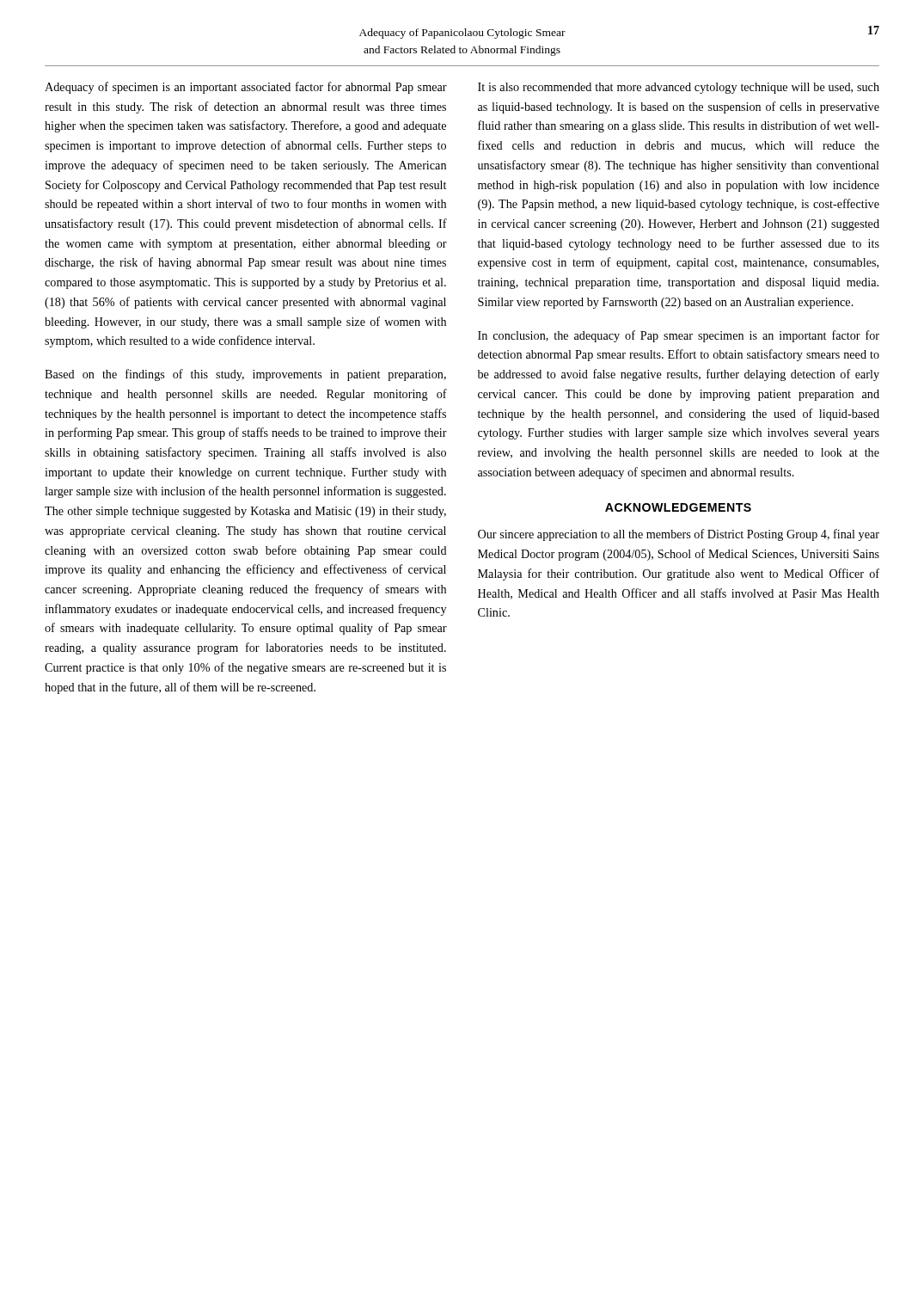Locate the region starting "In conclusion, the"
Image resolution: width=924 pixels, height=1290 pixels.
(x=678, y=403)
